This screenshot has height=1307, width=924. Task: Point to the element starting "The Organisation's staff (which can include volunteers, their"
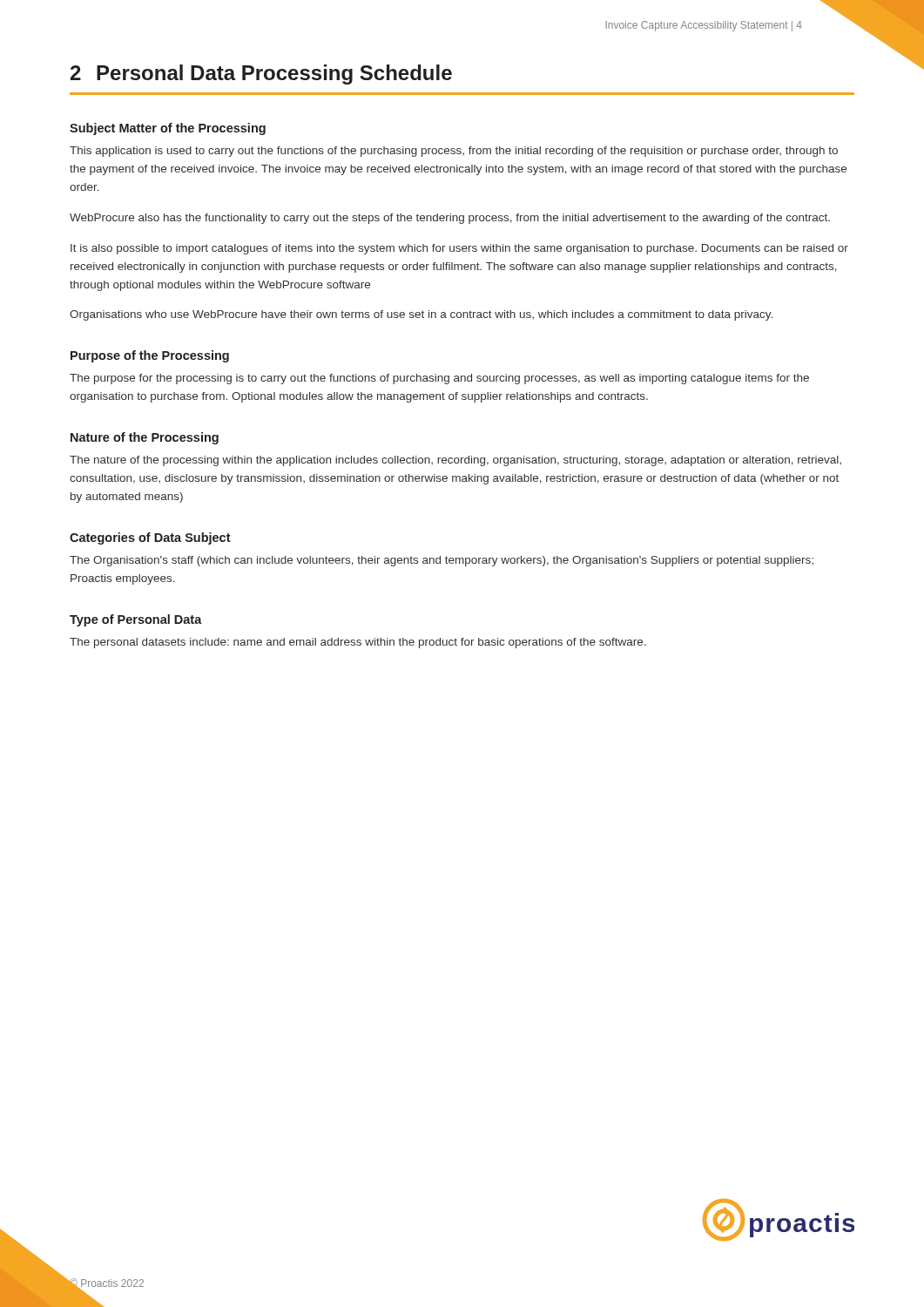tap(442, 569)
